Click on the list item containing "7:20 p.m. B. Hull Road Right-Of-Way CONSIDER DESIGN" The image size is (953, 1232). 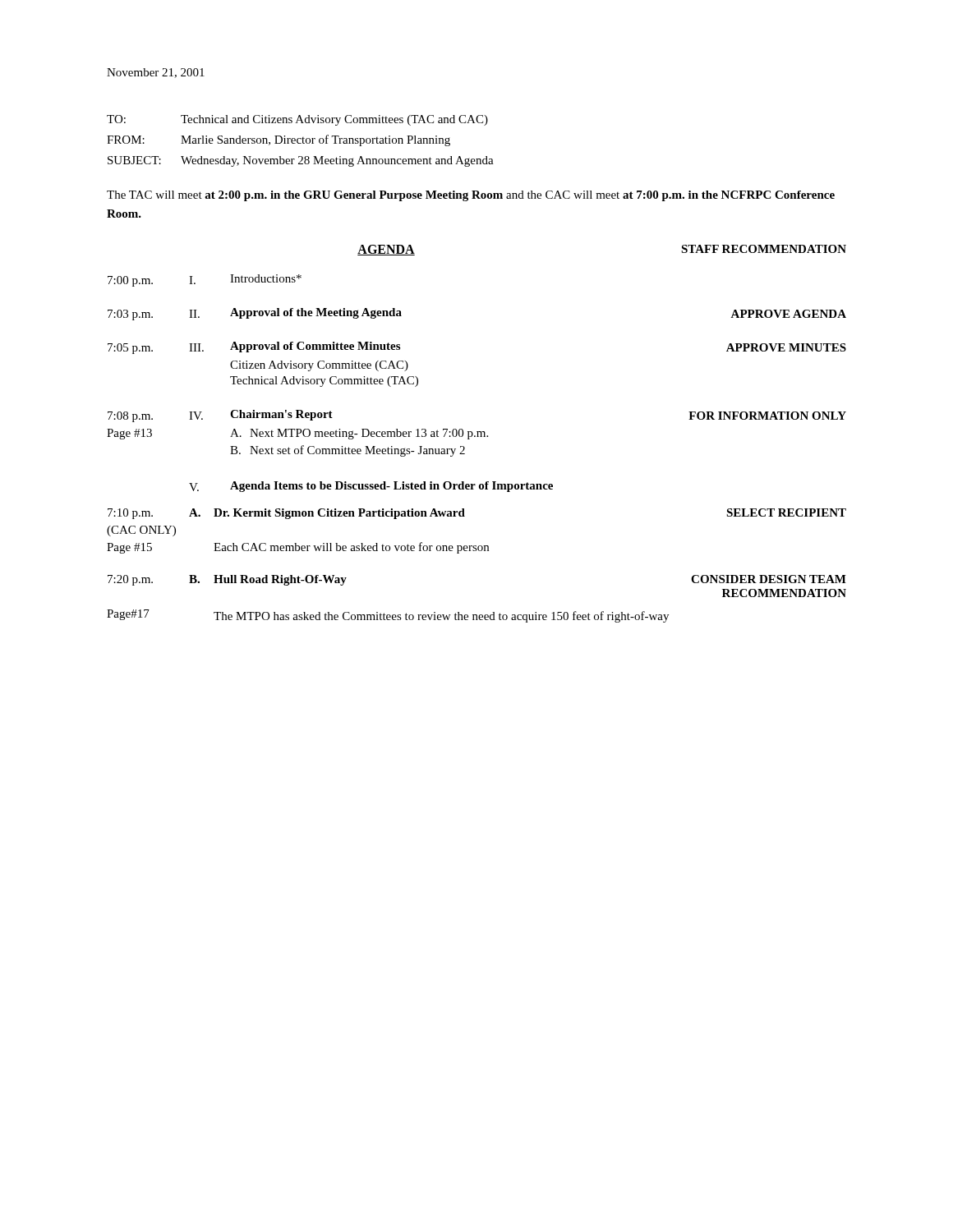click(x=124, y=580)
